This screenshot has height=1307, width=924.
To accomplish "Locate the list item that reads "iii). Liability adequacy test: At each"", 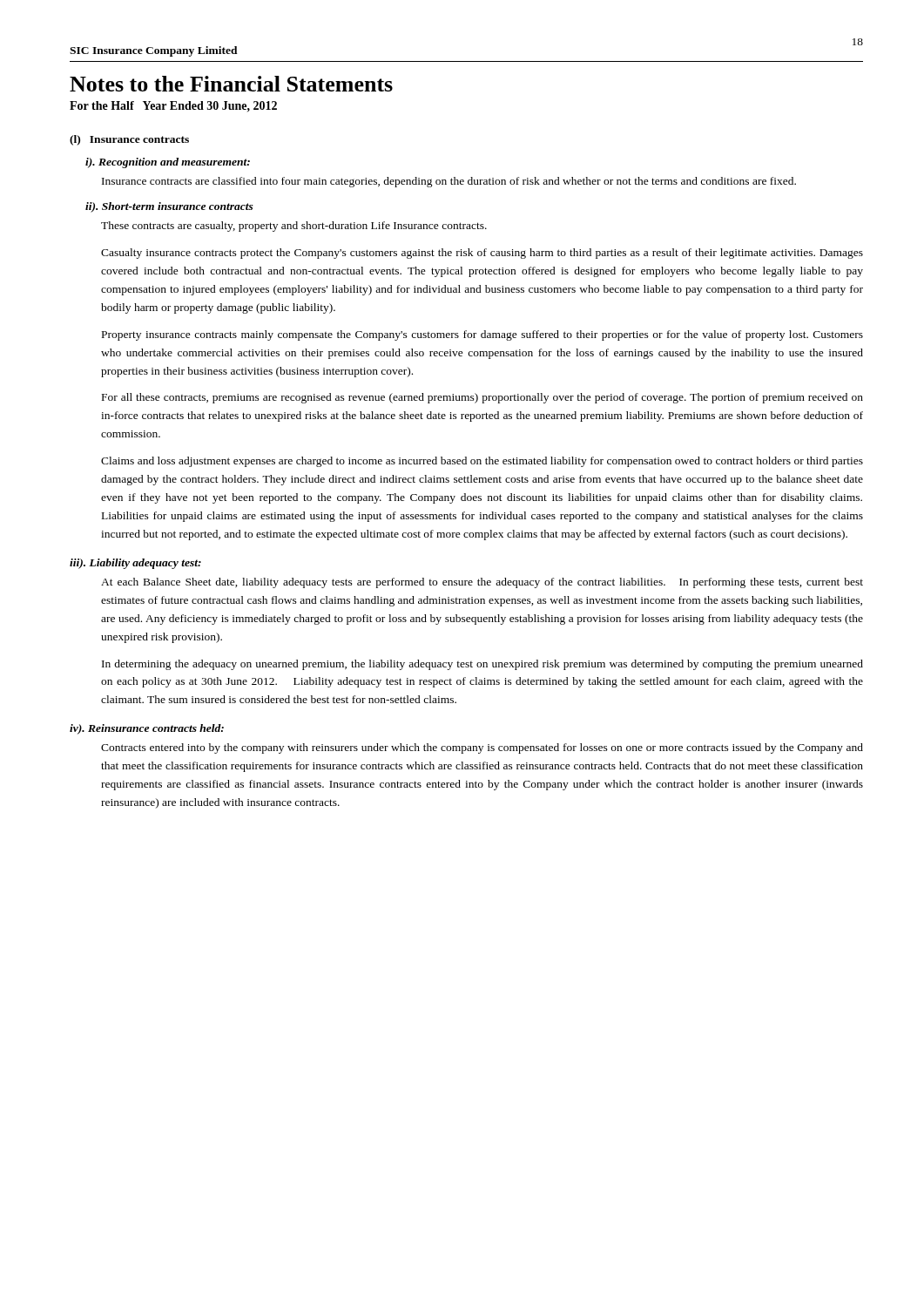I will (466, 601).
